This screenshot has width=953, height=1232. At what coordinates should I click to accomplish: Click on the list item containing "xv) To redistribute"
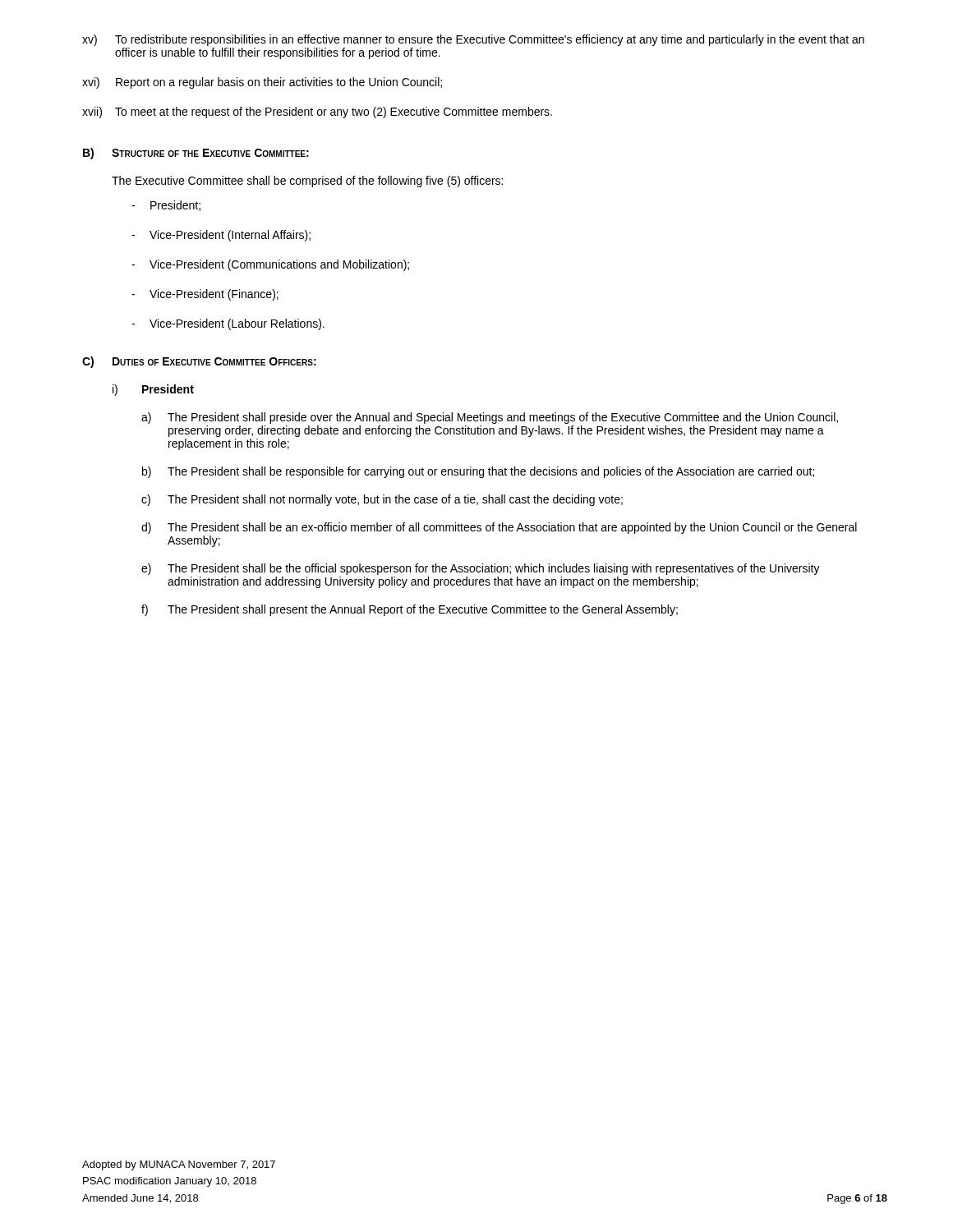point(485,46)
